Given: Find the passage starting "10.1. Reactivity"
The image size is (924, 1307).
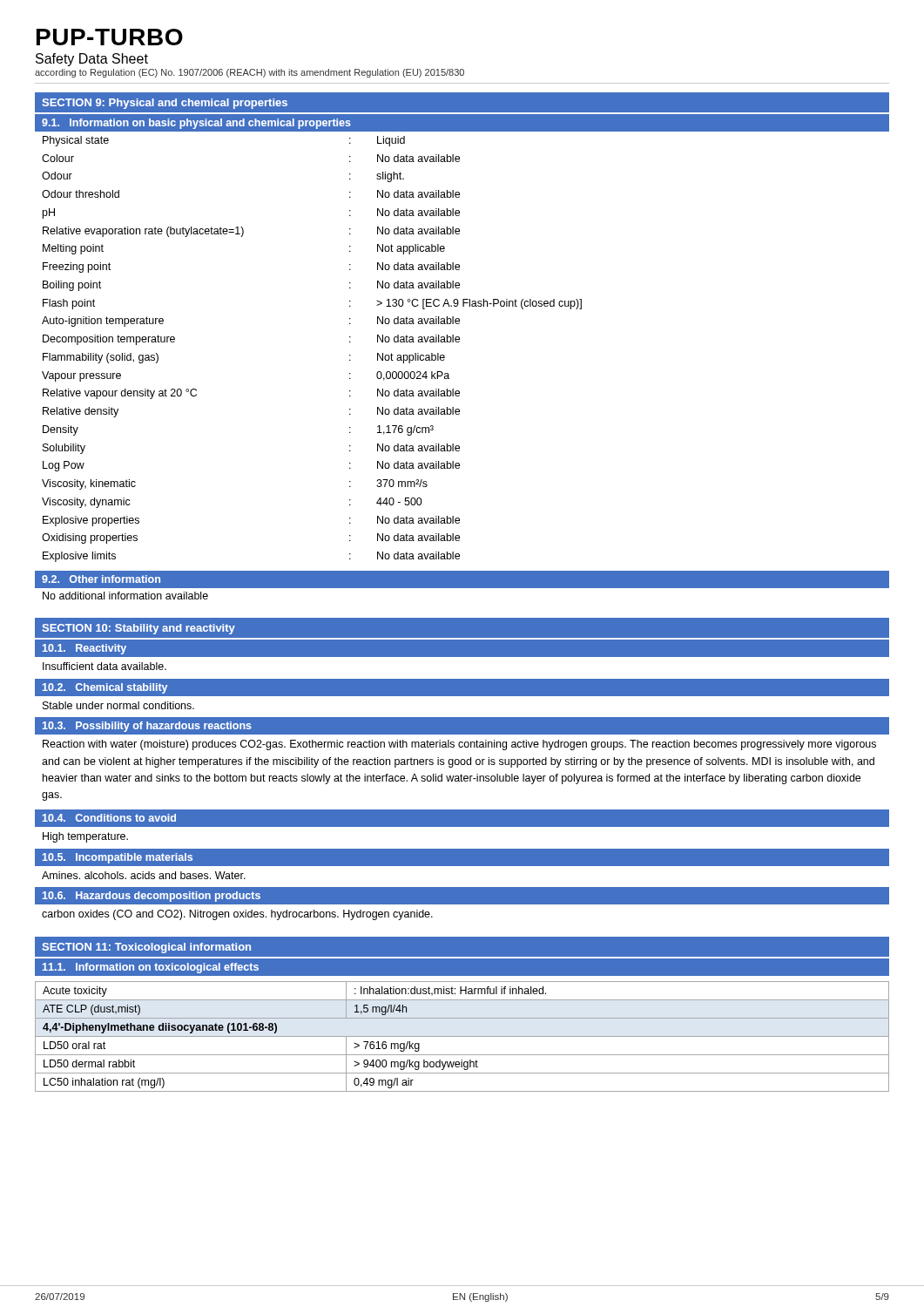Looking at the screenshot, I should pyautogui.click(x=84, y=648).
